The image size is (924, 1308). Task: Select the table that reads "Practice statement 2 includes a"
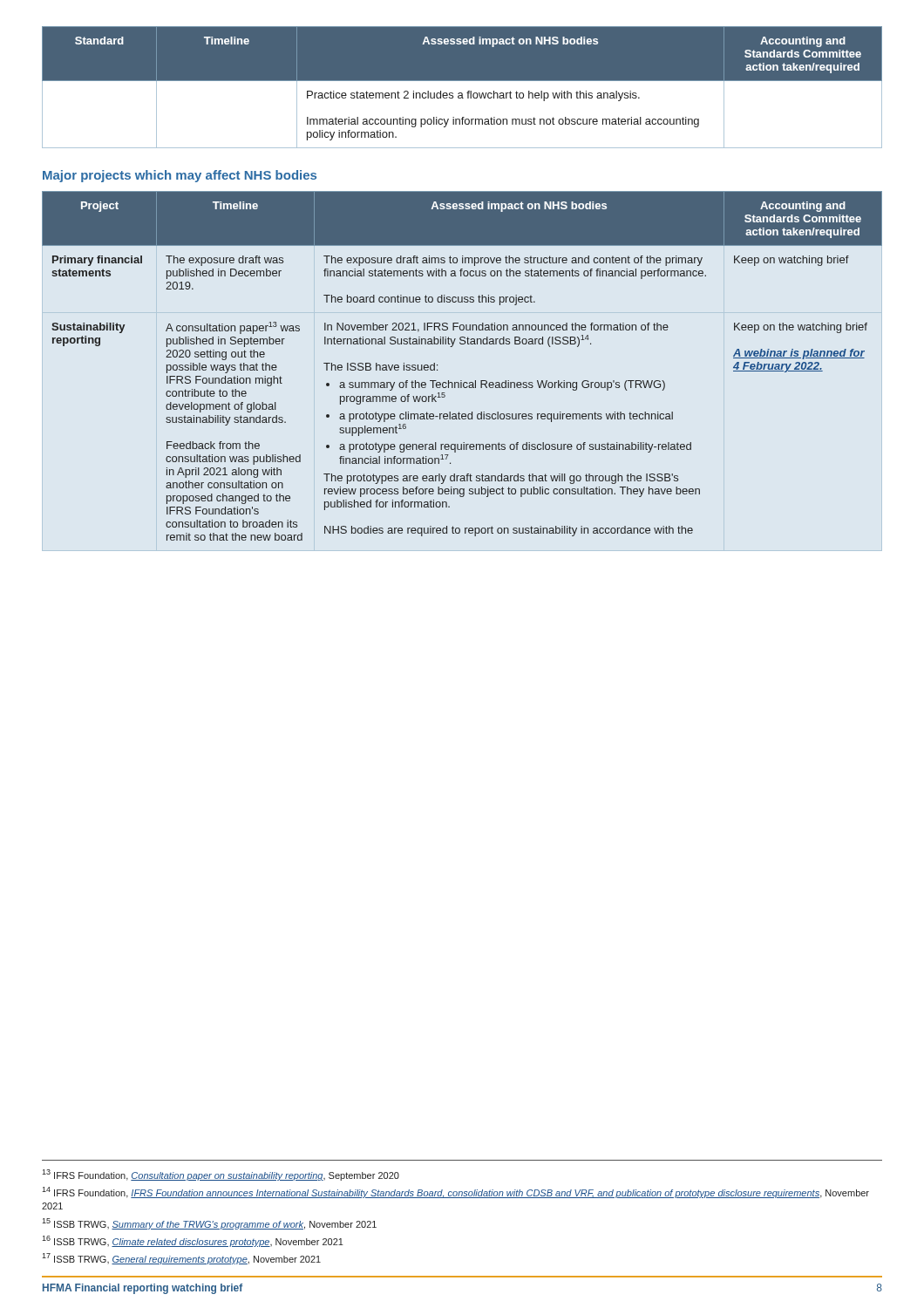462,87
